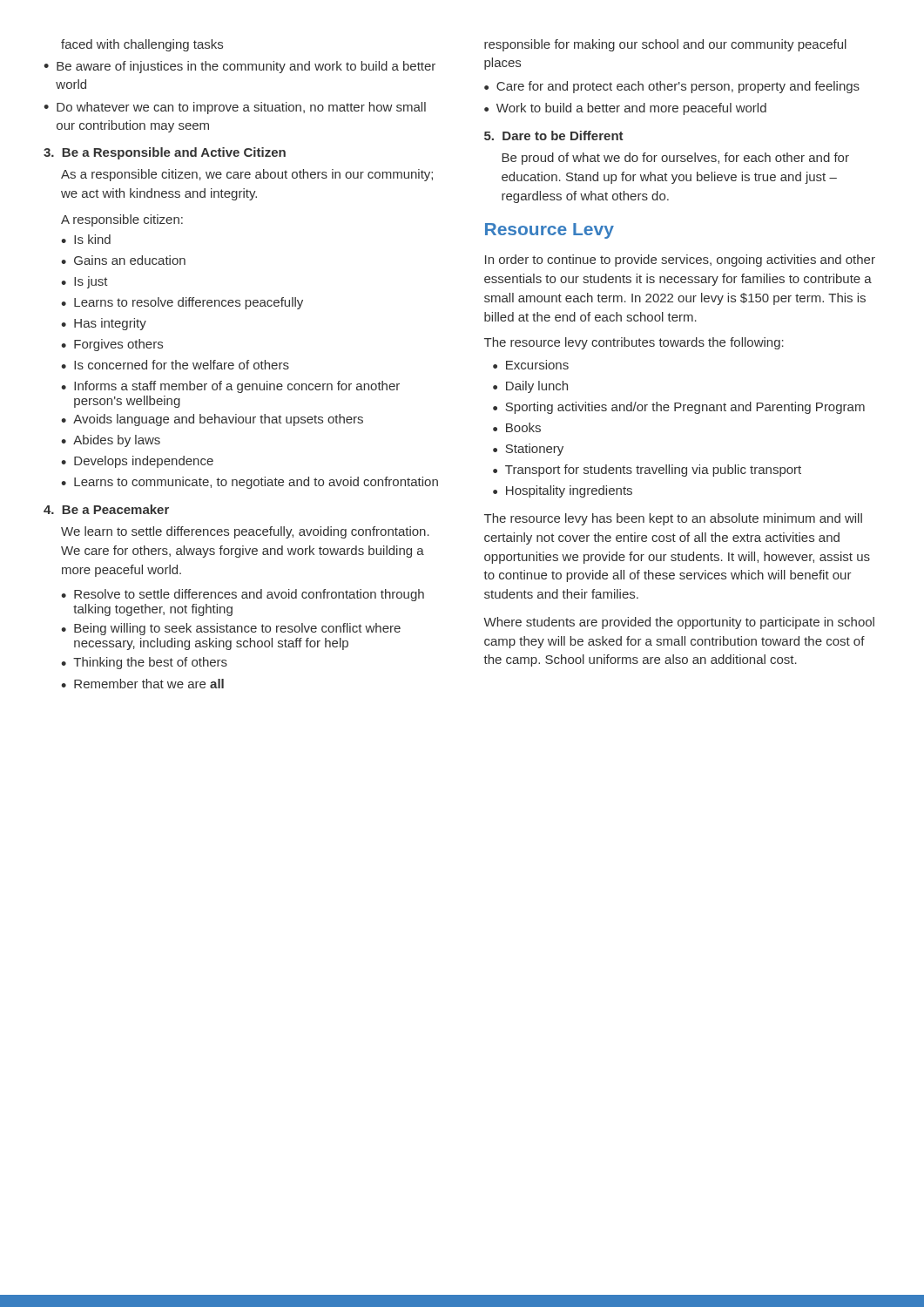Locate the list item with the text "• Transport for students"
924x1307 pixels.
[647, 471]
